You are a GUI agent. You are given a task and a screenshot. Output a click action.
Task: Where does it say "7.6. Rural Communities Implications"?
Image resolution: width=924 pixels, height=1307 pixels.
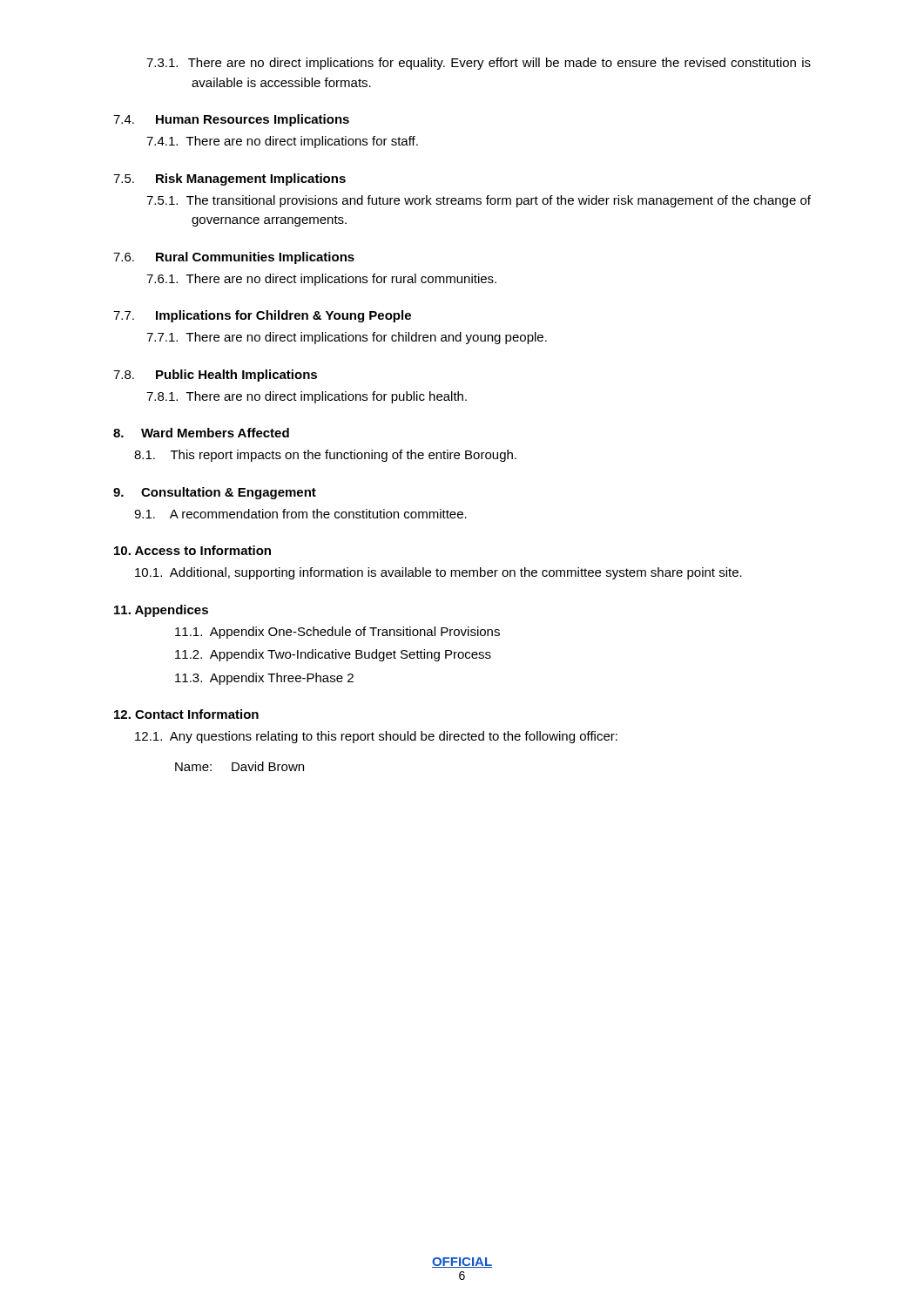tap(234, 256)
